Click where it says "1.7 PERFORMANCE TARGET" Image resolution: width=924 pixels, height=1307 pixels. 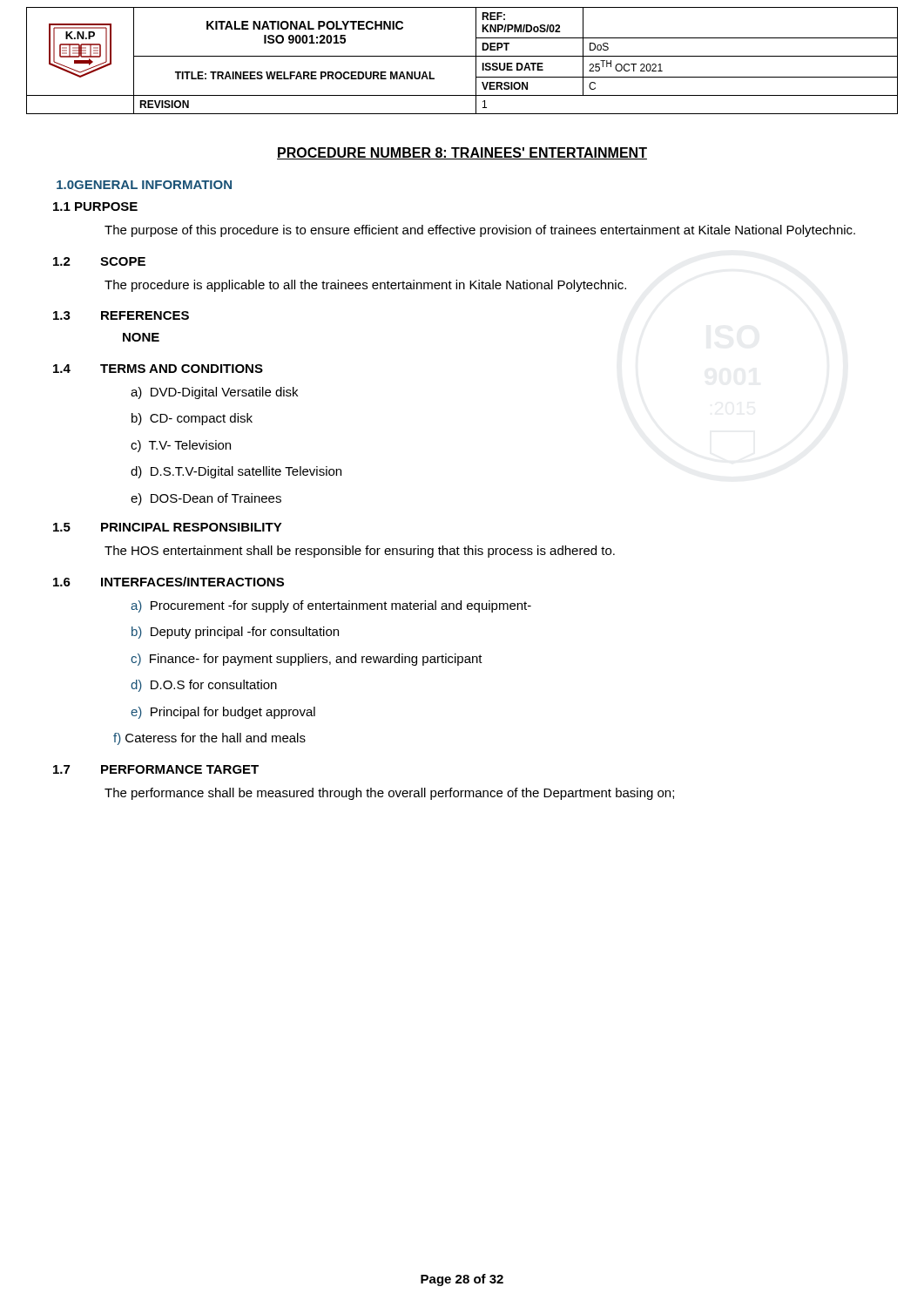[x=156, y=769]
